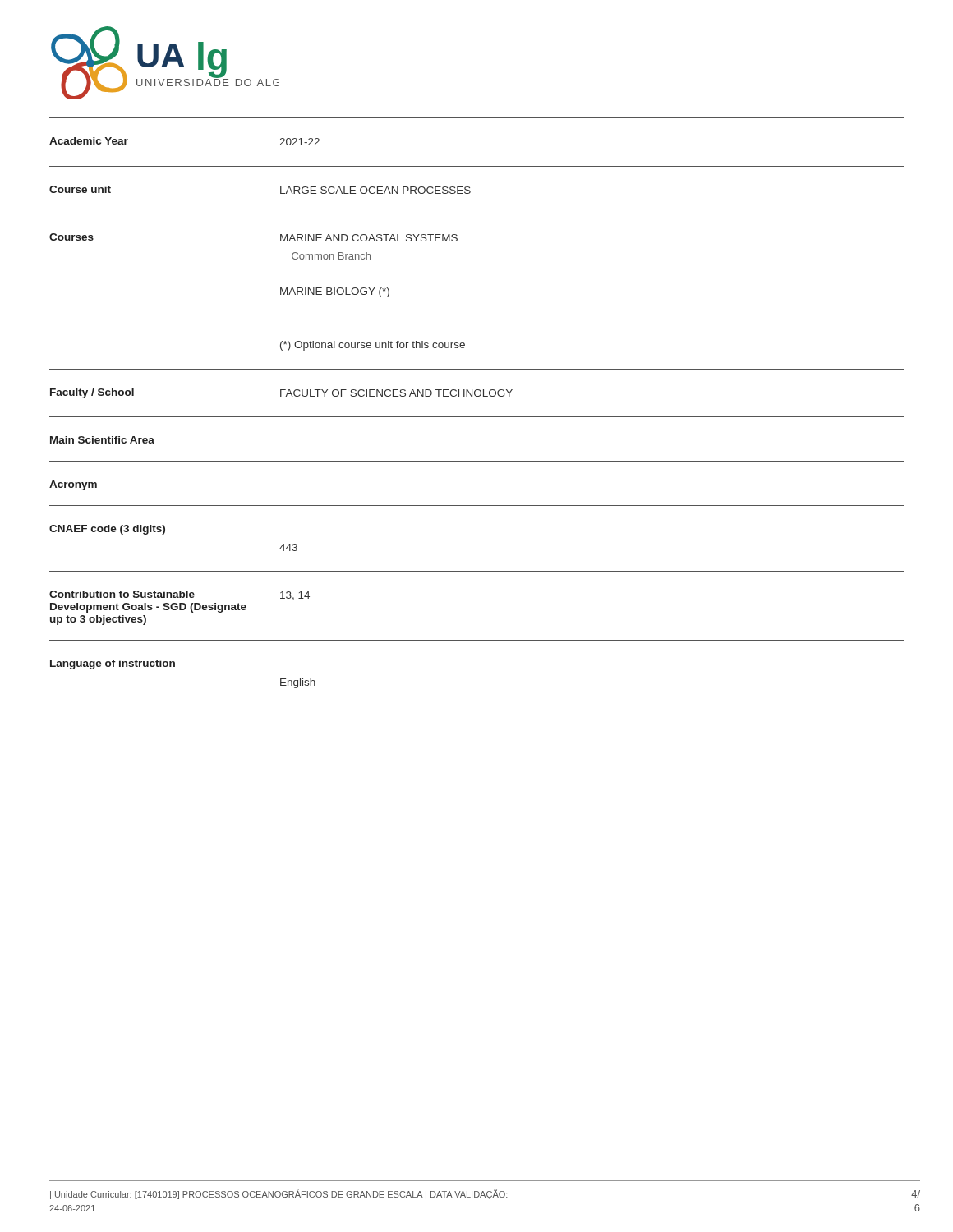Find the table that mentions "Academic Year 2021-22"
Image resolution: width=953 pixels, height=1232 pixels.
[x=476, y=141]
